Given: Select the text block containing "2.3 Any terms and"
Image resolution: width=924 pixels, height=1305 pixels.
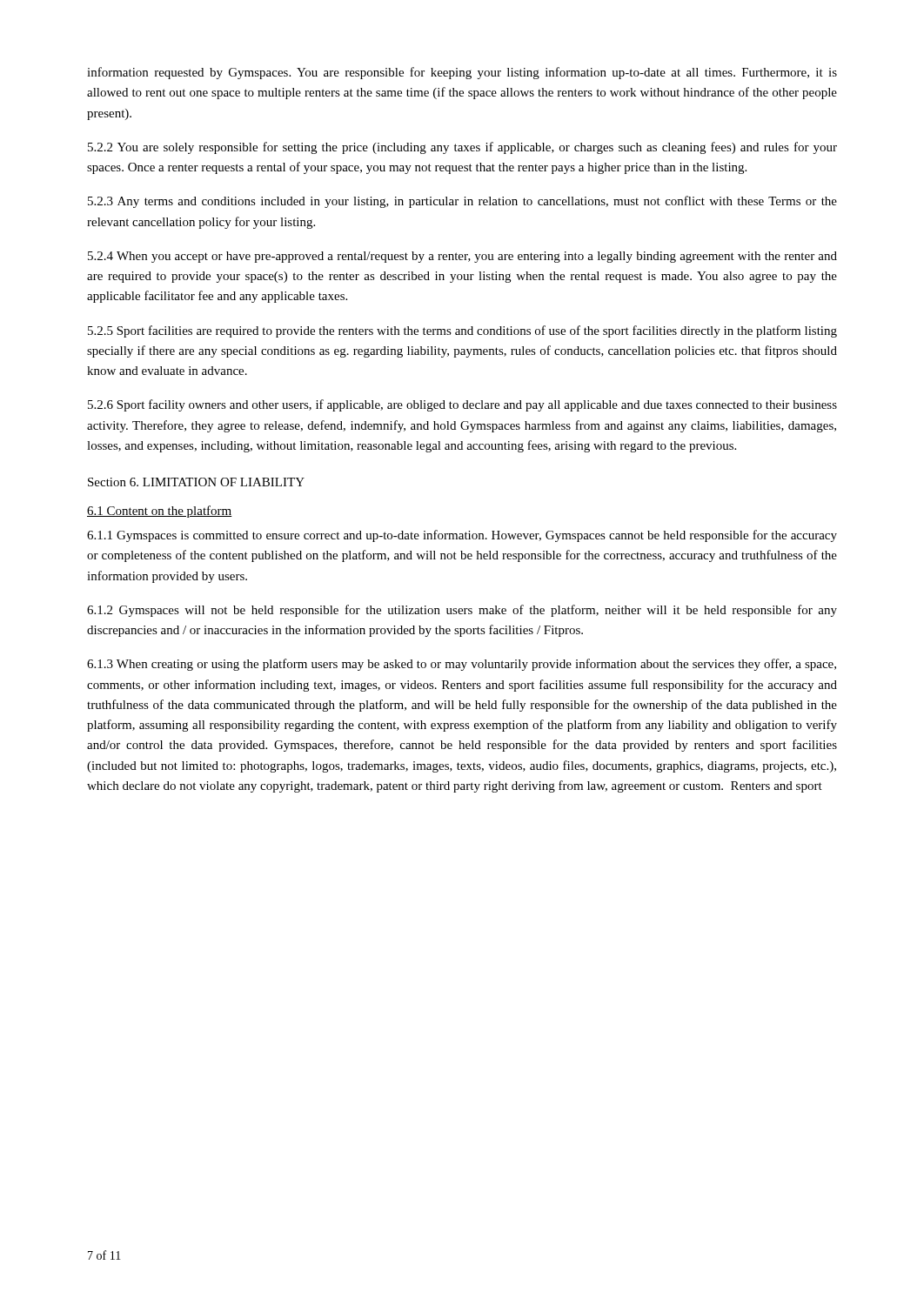Looking at the screenshot, I should 462,211.
